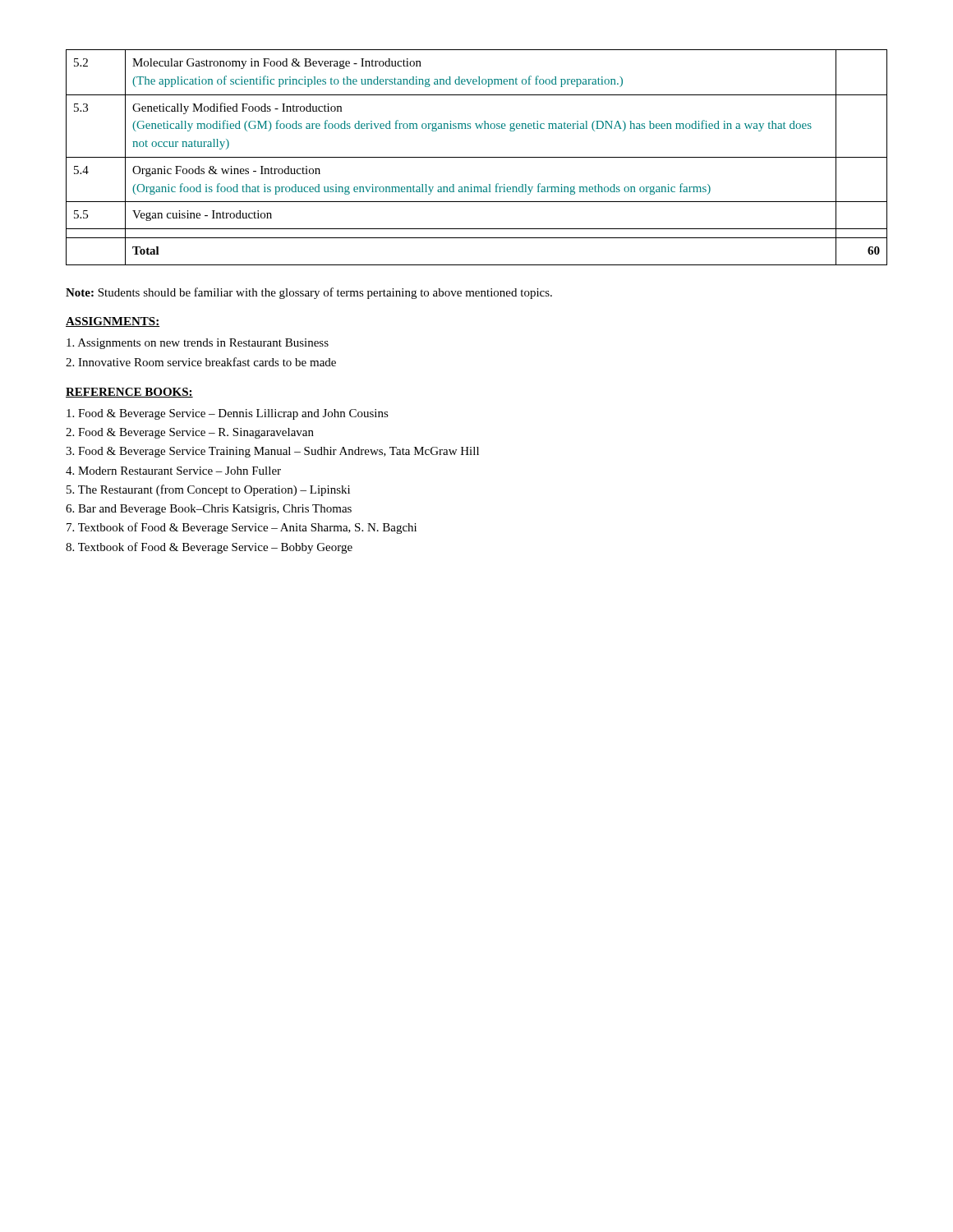Select the block starting "3. Food & Beverage Service Training Manual"
953x1232 pixels.
[273, 451]
